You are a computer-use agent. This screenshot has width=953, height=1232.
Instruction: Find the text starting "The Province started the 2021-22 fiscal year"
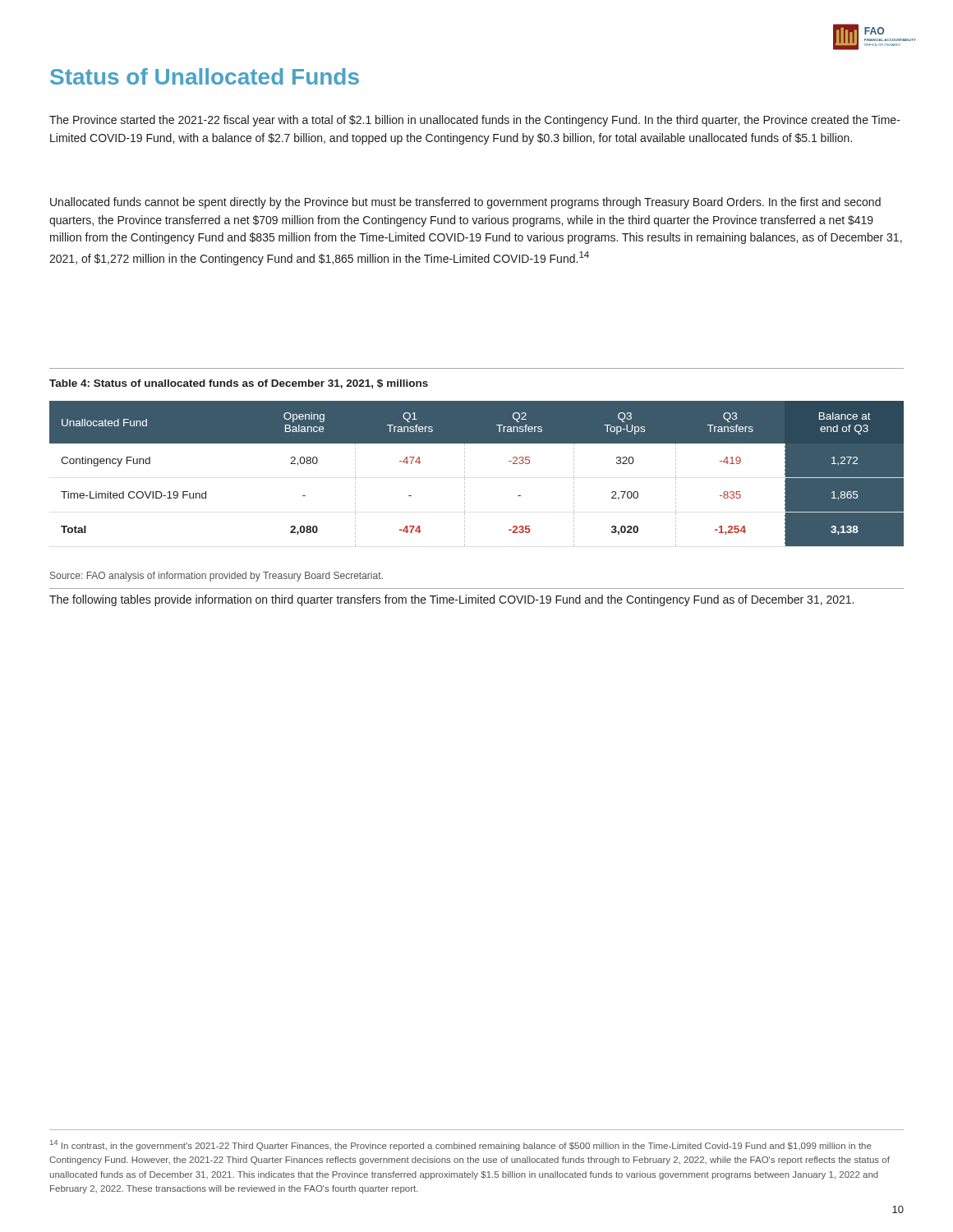tap(476, 130)
